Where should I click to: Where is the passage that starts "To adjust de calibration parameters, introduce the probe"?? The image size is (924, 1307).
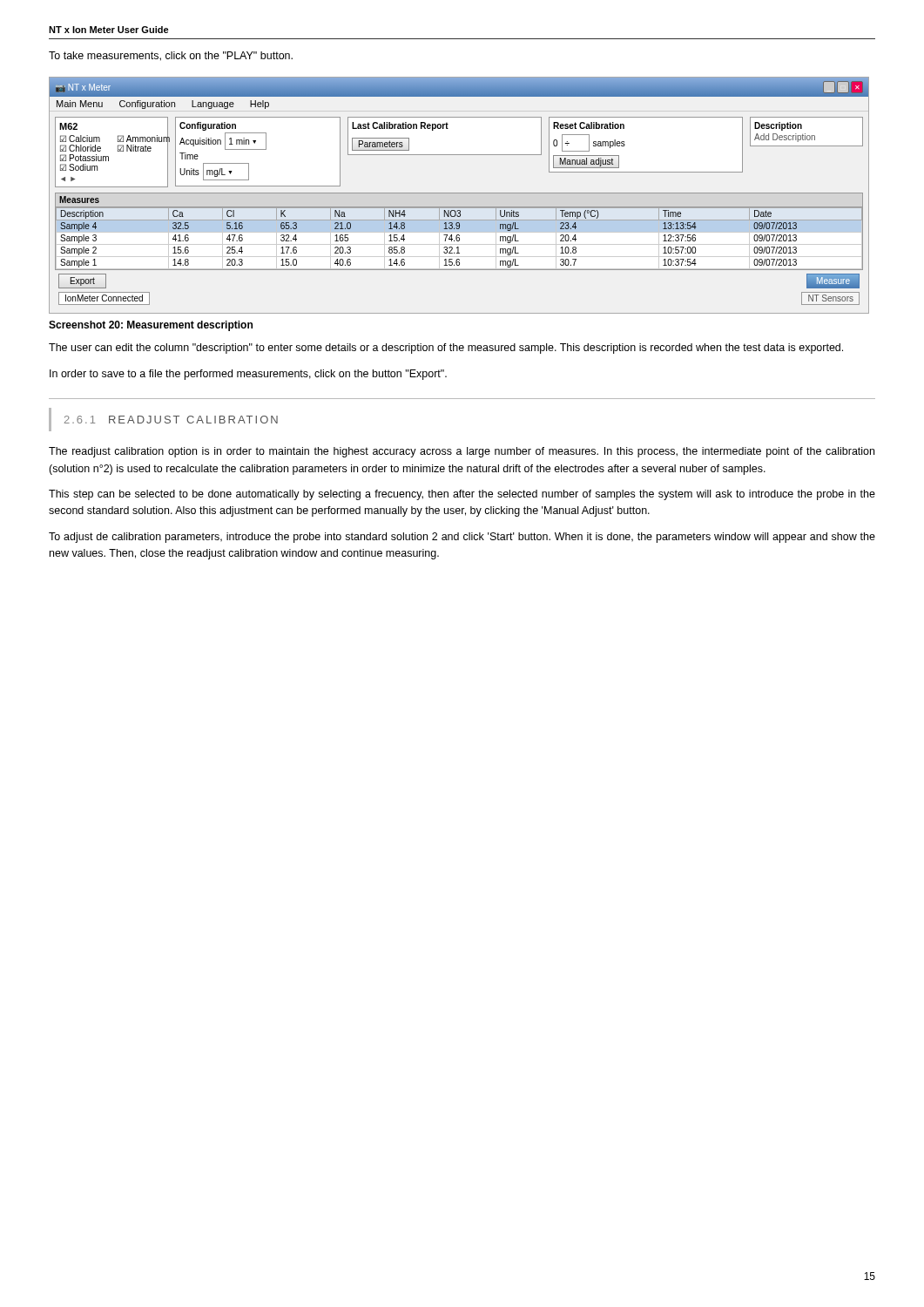pyautogui.click(x=462, y=545)
